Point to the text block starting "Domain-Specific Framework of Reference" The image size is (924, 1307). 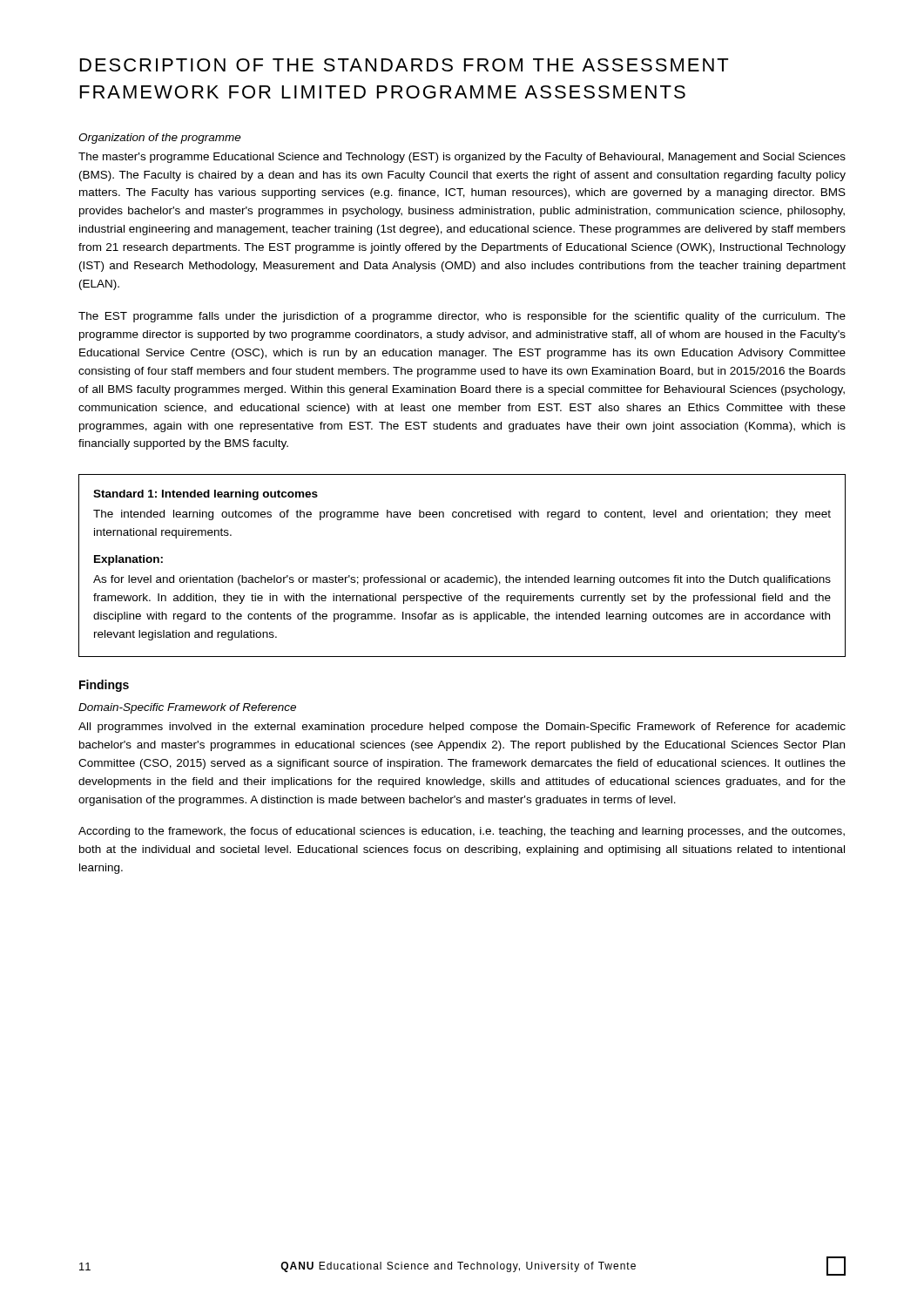pos(187,707)
